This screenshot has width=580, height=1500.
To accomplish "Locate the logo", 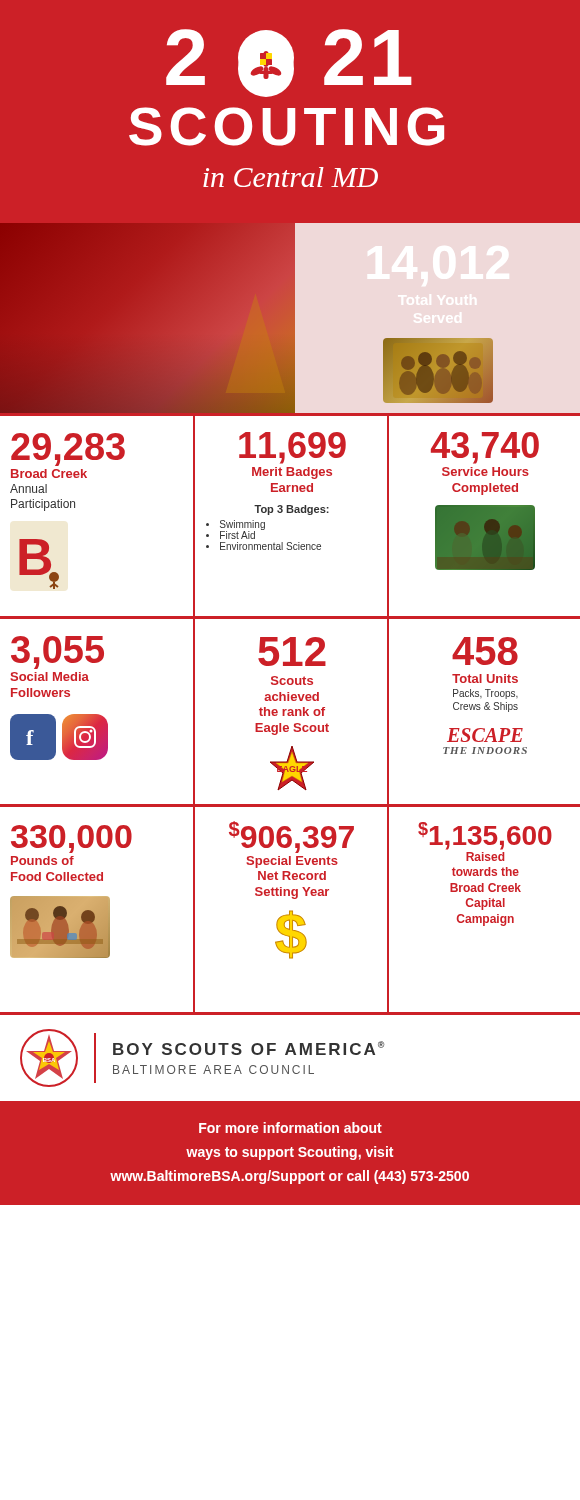I will point(290,1057).
